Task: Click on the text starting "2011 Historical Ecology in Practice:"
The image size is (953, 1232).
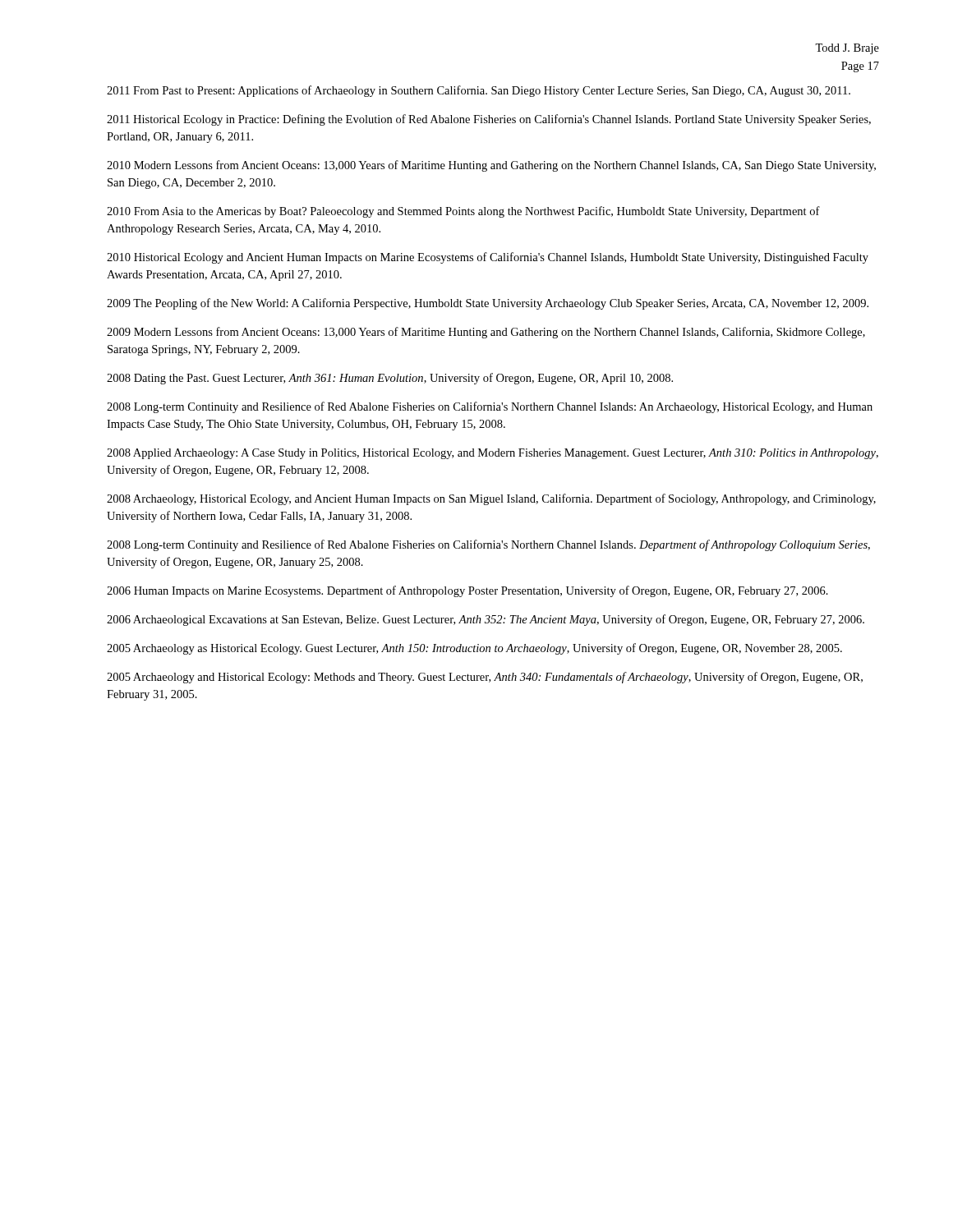Action: point(489,128)
